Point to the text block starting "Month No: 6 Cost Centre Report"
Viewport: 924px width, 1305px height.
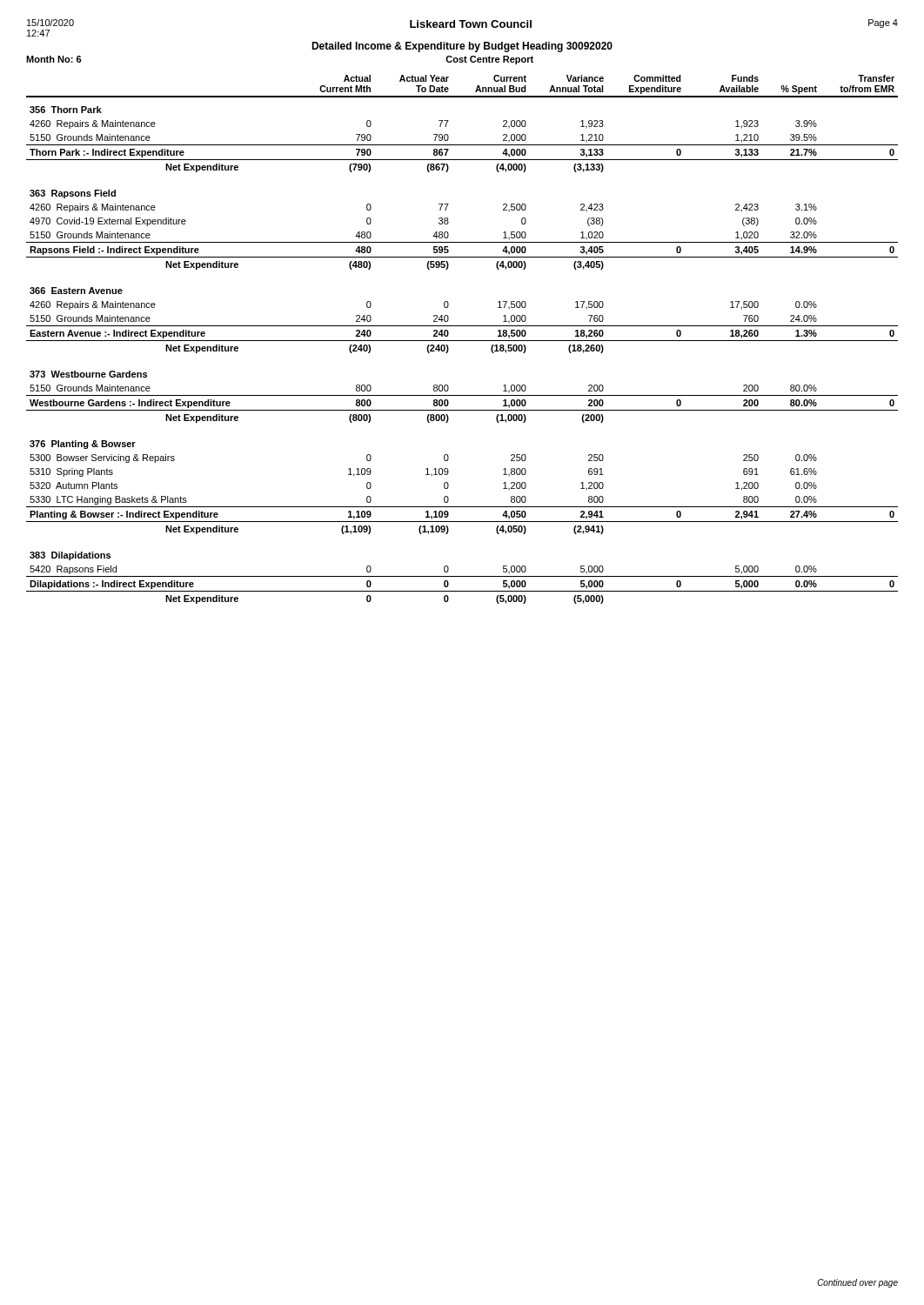coord(53,60)
